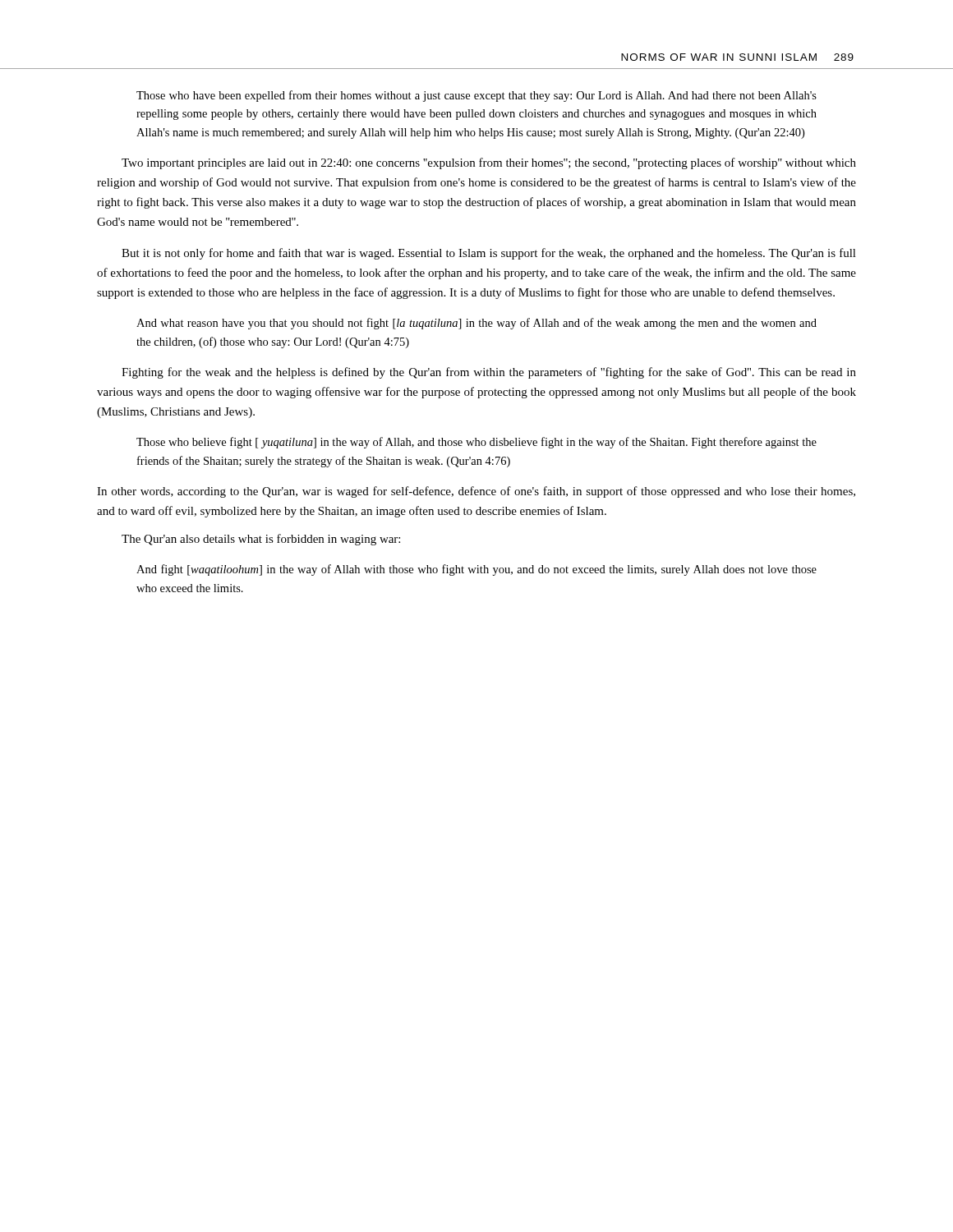Screen dimensions: 1232x953
Task: Navigate to the text block starting "Those who believe fight ["
Action: 476,451
